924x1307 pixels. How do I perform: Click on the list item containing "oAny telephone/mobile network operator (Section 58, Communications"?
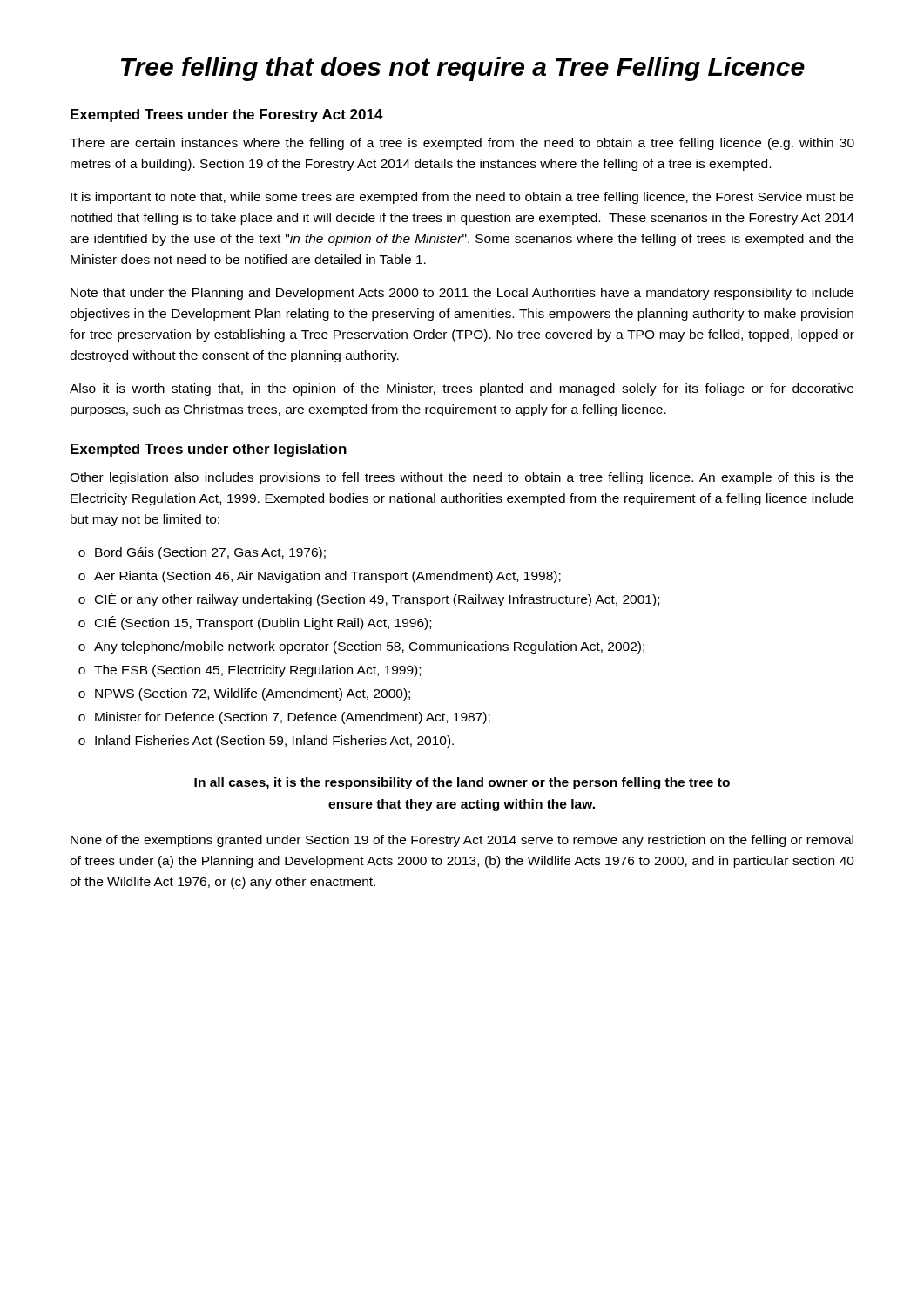(462, 647)
